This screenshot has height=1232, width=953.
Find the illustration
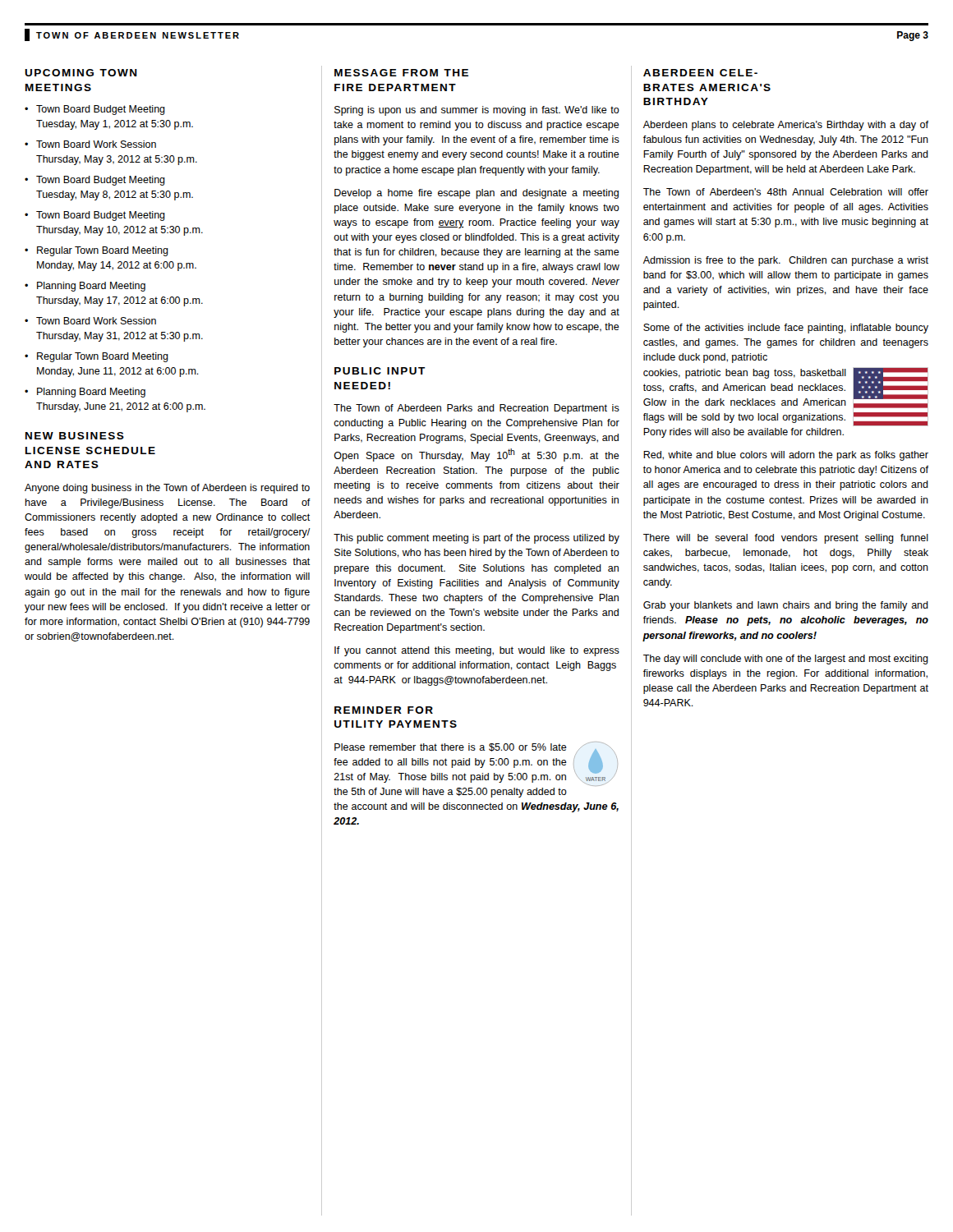click(x=595, y=764)
